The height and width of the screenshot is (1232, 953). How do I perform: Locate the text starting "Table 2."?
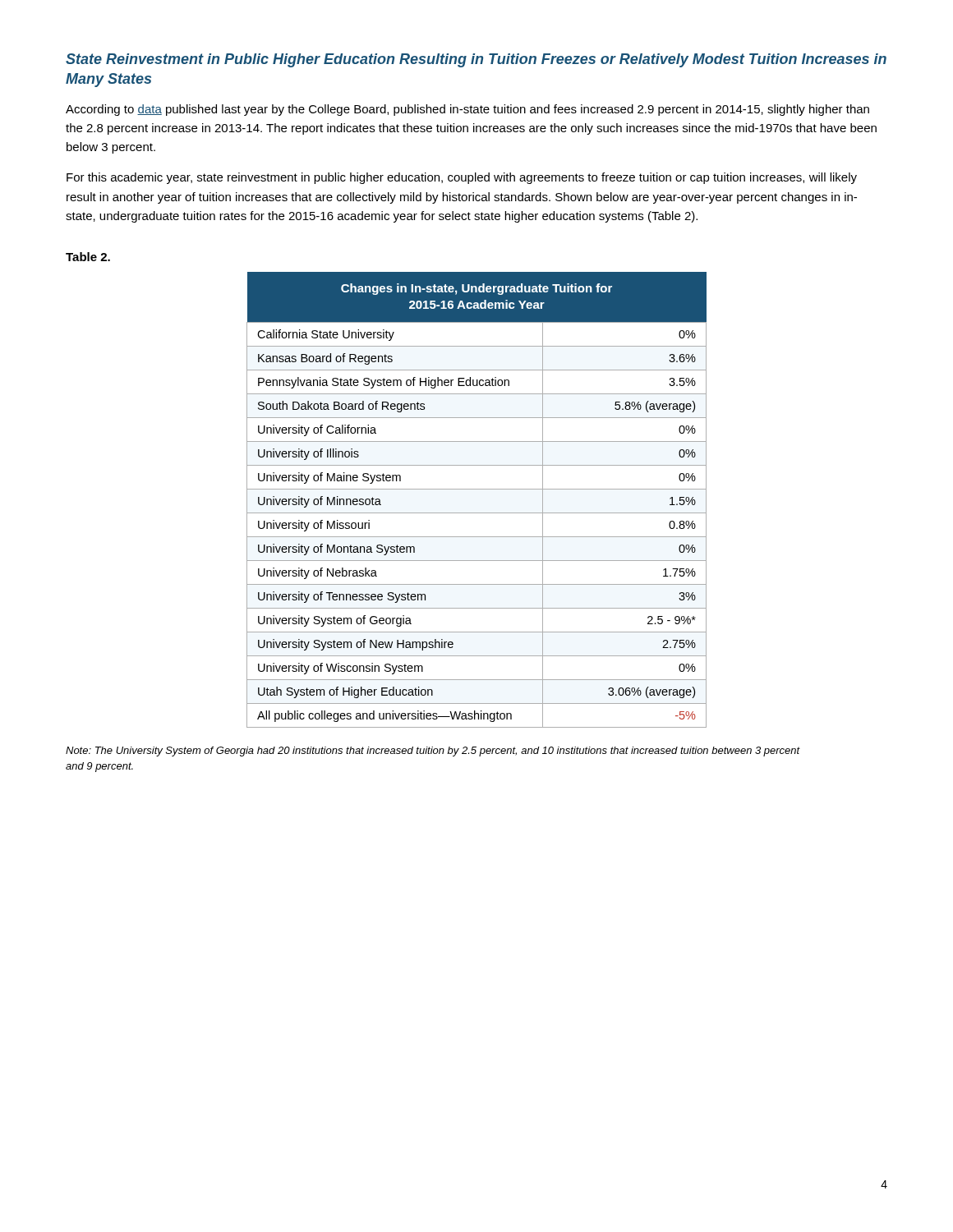click(88, 257)
